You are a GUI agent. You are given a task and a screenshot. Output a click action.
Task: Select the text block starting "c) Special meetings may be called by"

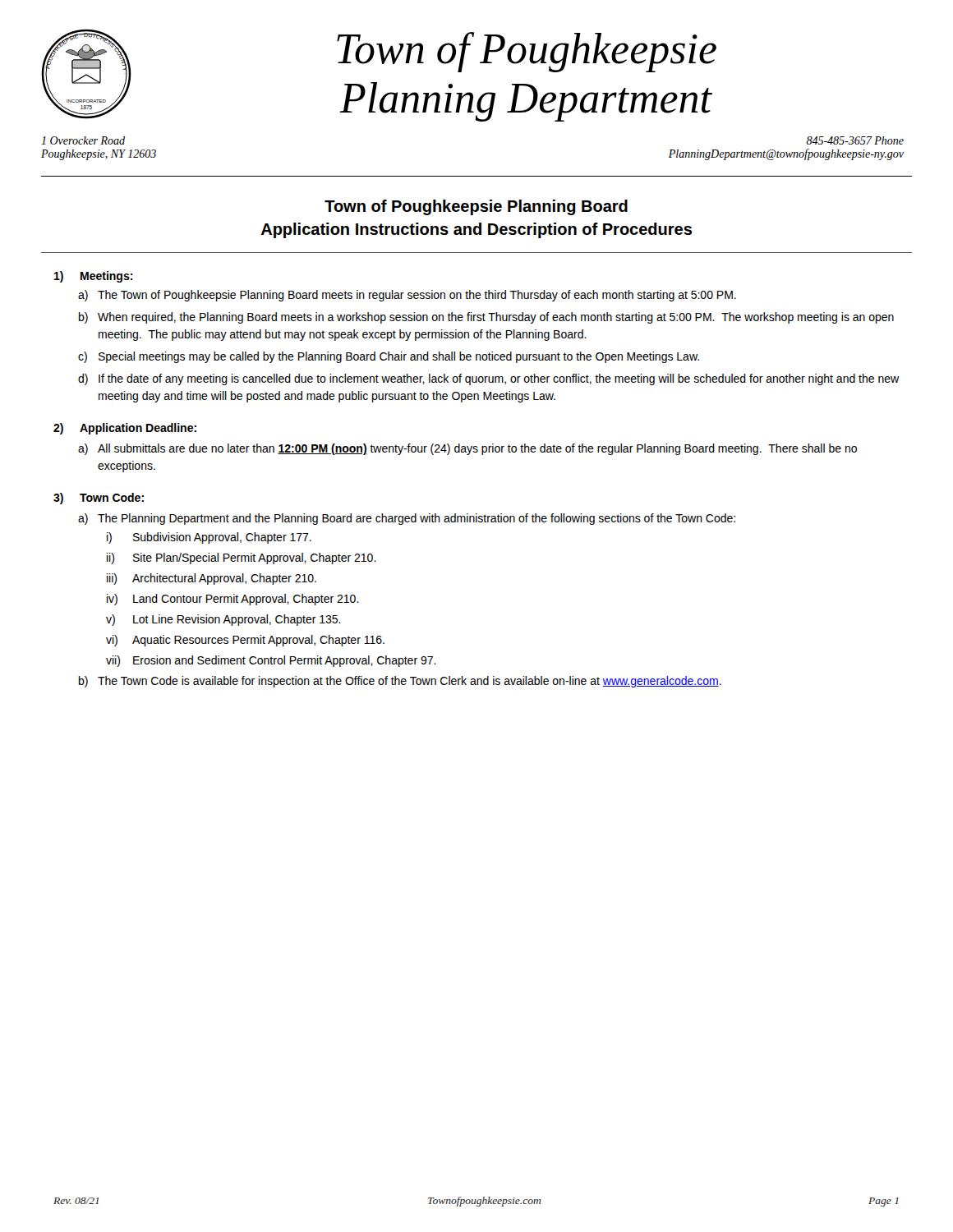489,357
